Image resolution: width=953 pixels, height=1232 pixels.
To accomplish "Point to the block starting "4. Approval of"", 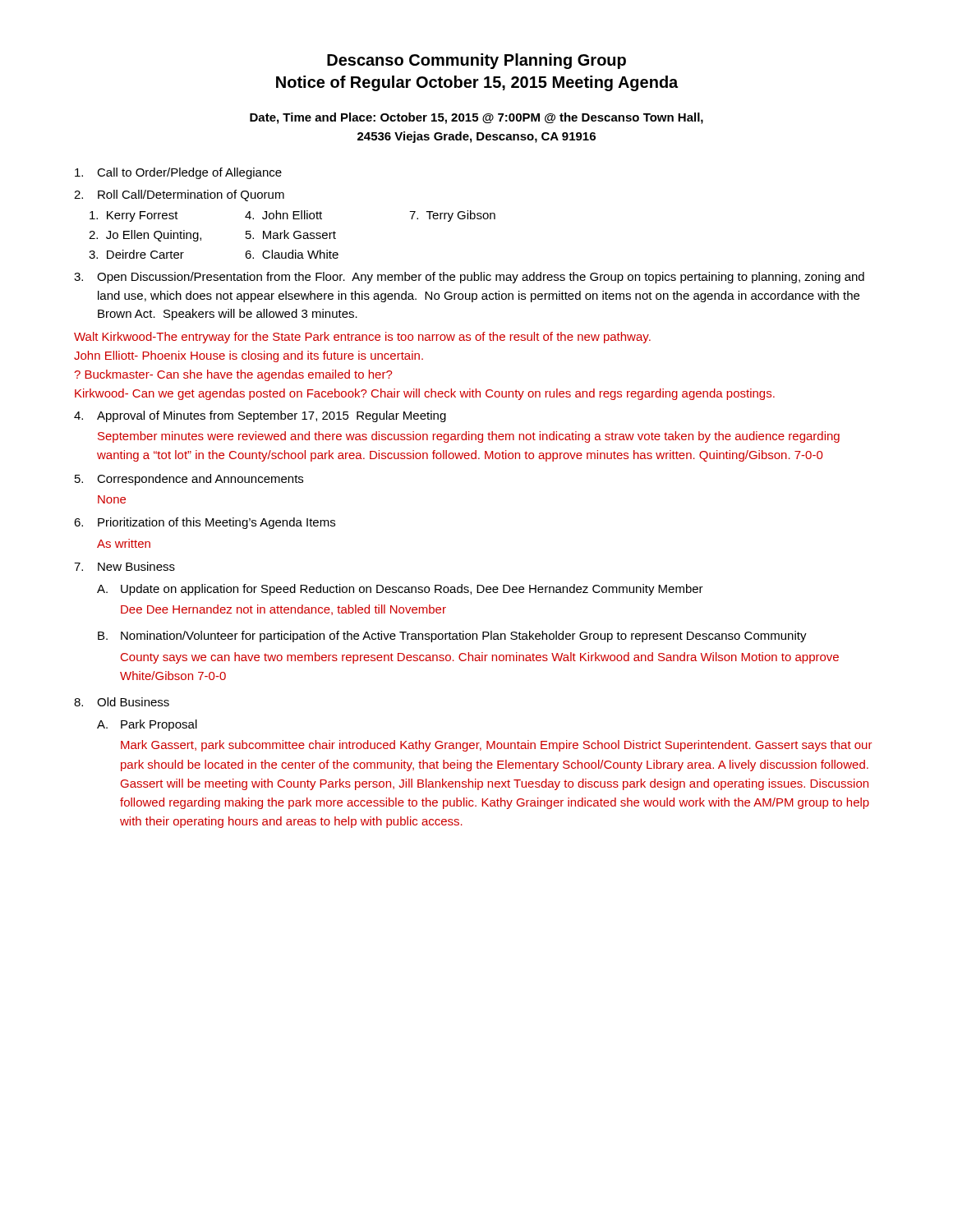I will pos(260,416).
